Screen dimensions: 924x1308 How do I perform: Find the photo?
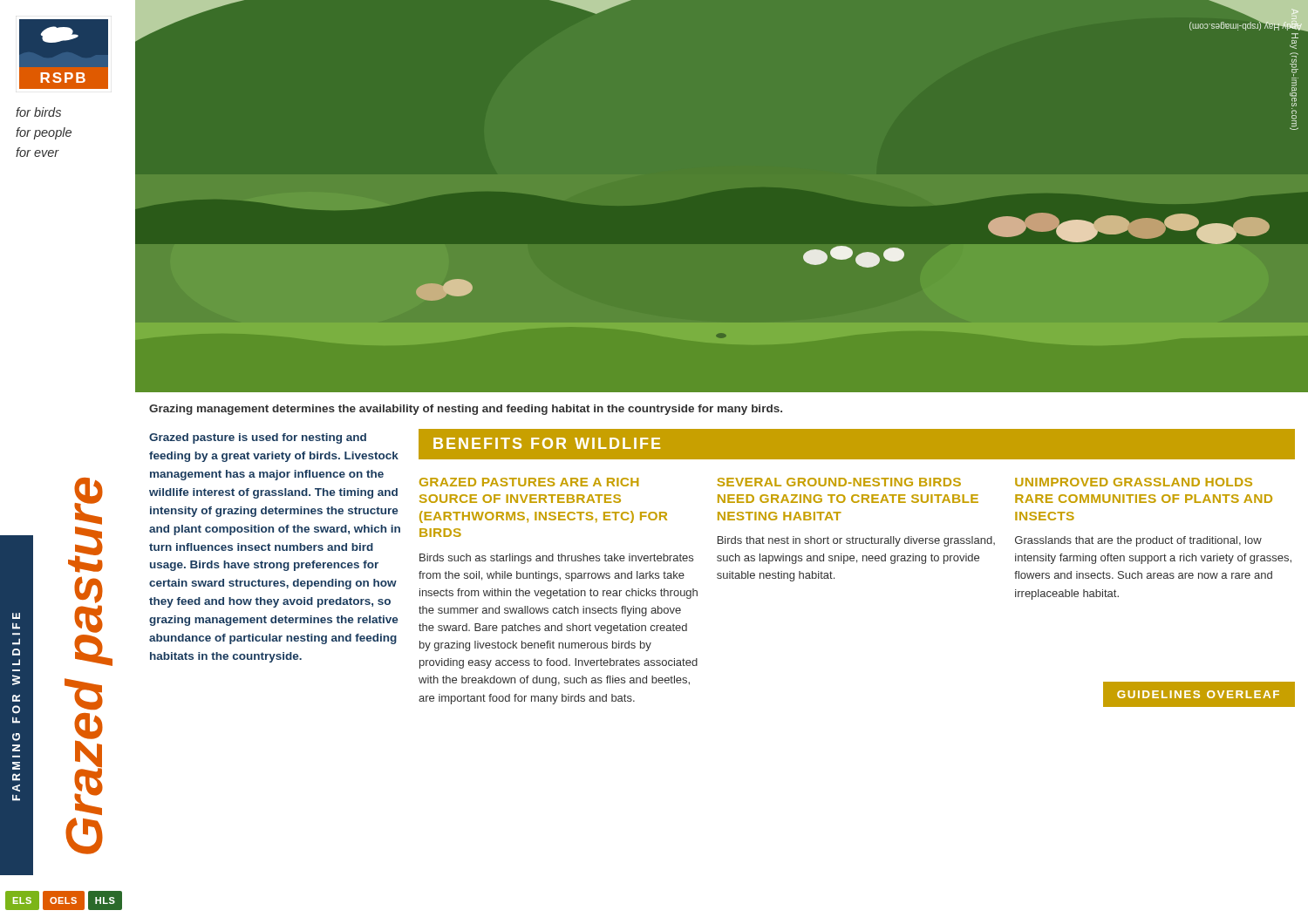point(722,196)
